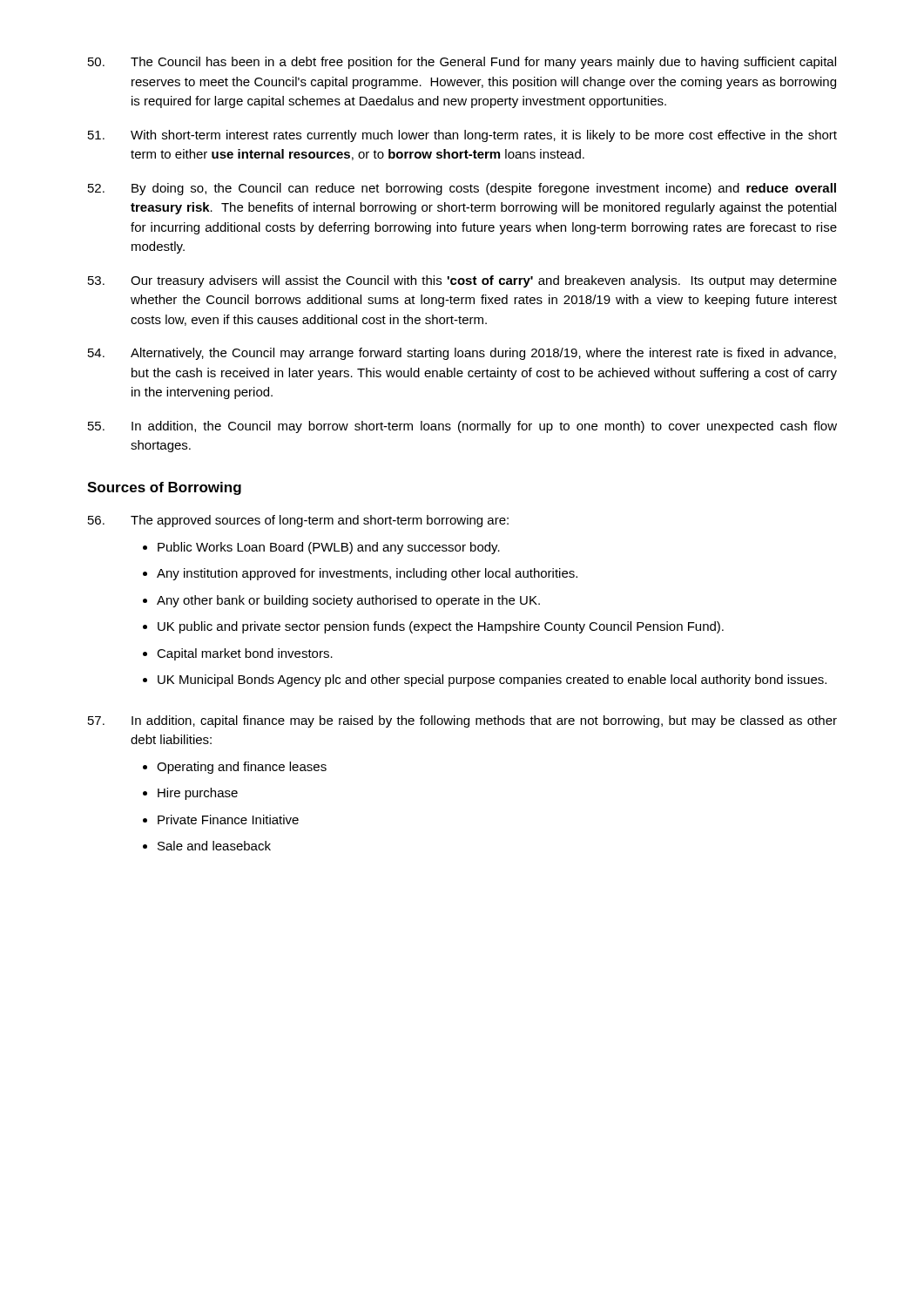Select the region starting "Sources of Borrowing"

coord(164,487)
